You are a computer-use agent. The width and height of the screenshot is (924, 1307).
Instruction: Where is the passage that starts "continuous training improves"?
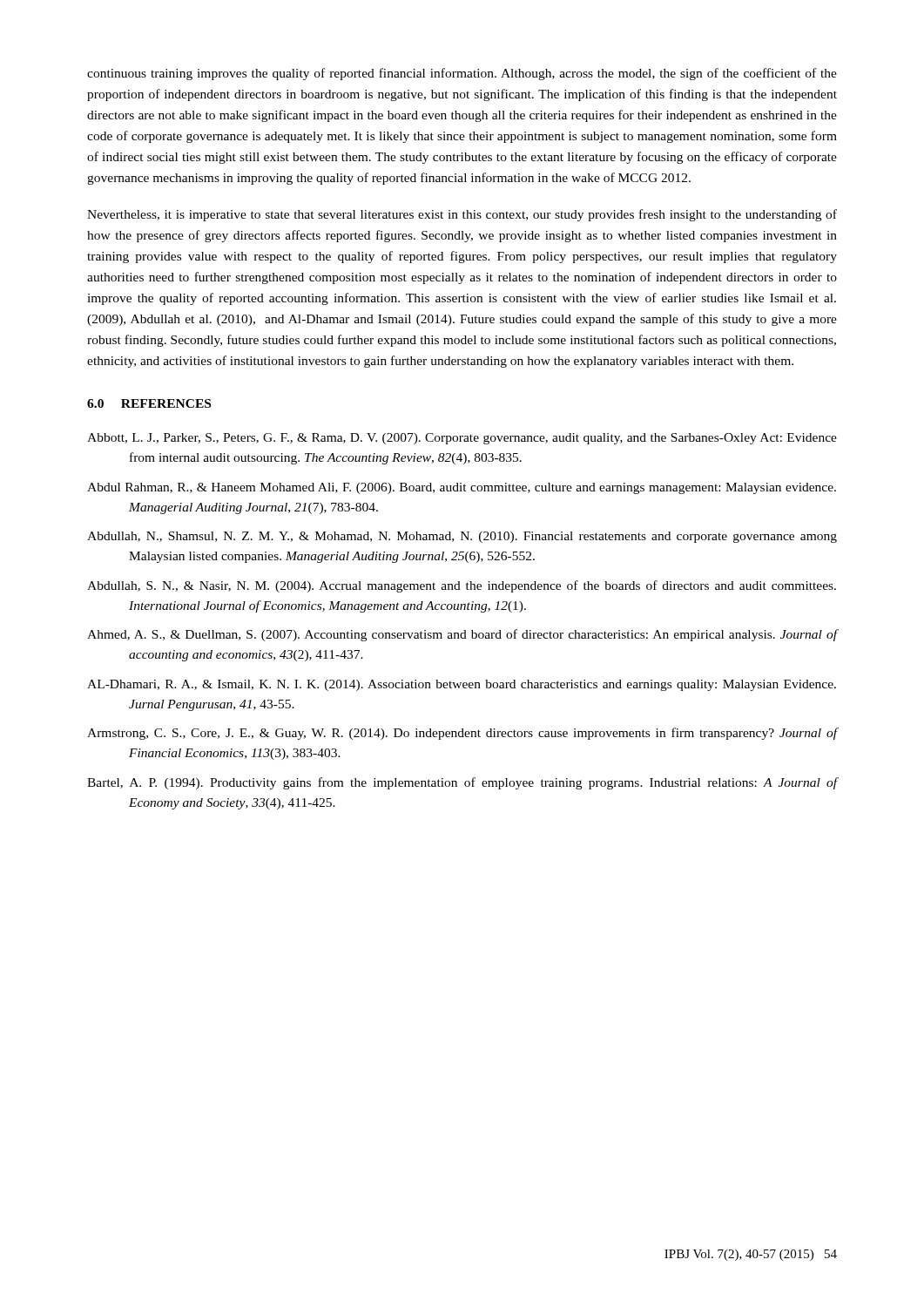462,125
